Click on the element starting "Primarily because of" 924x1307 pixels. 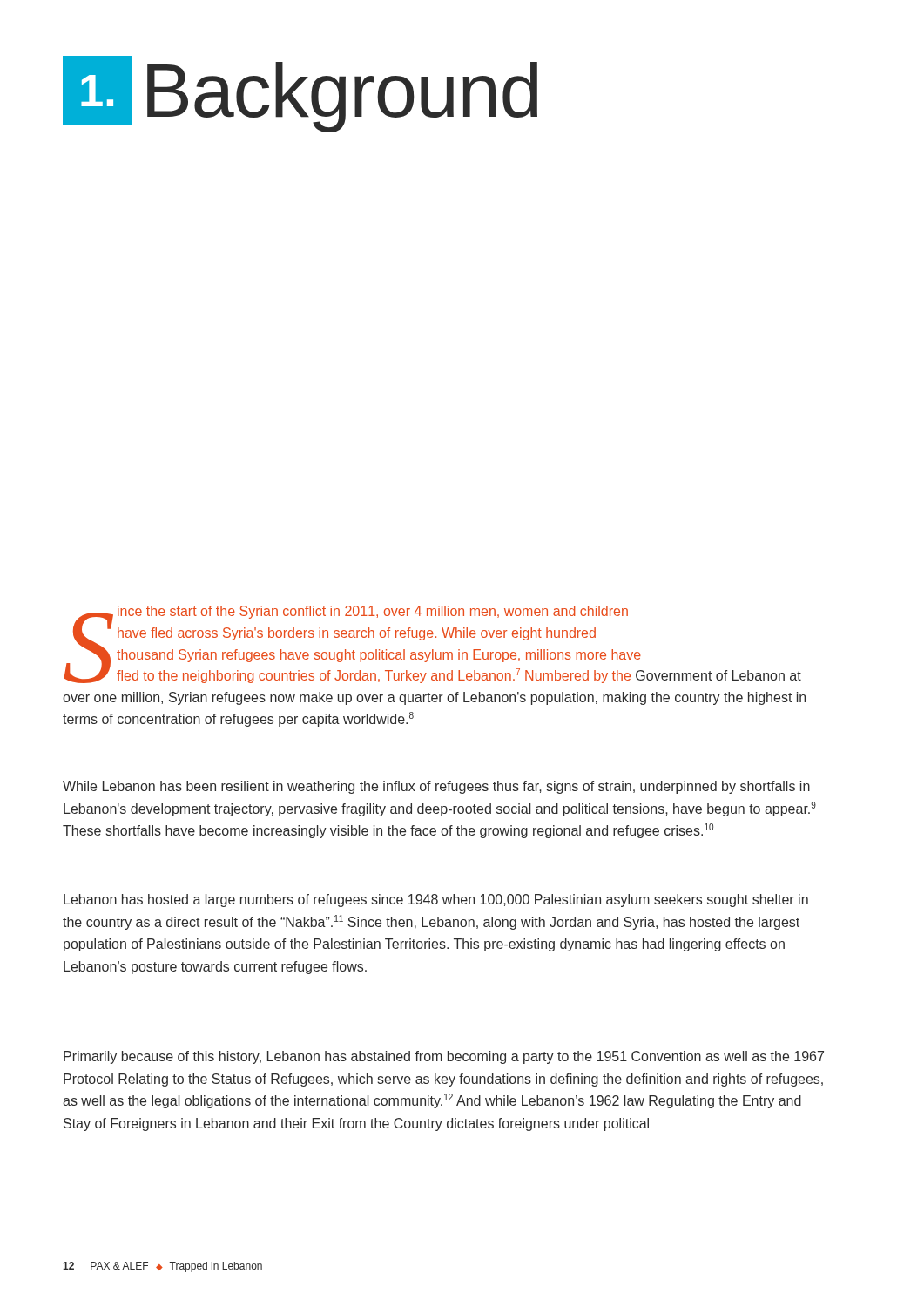[444, 1090]
